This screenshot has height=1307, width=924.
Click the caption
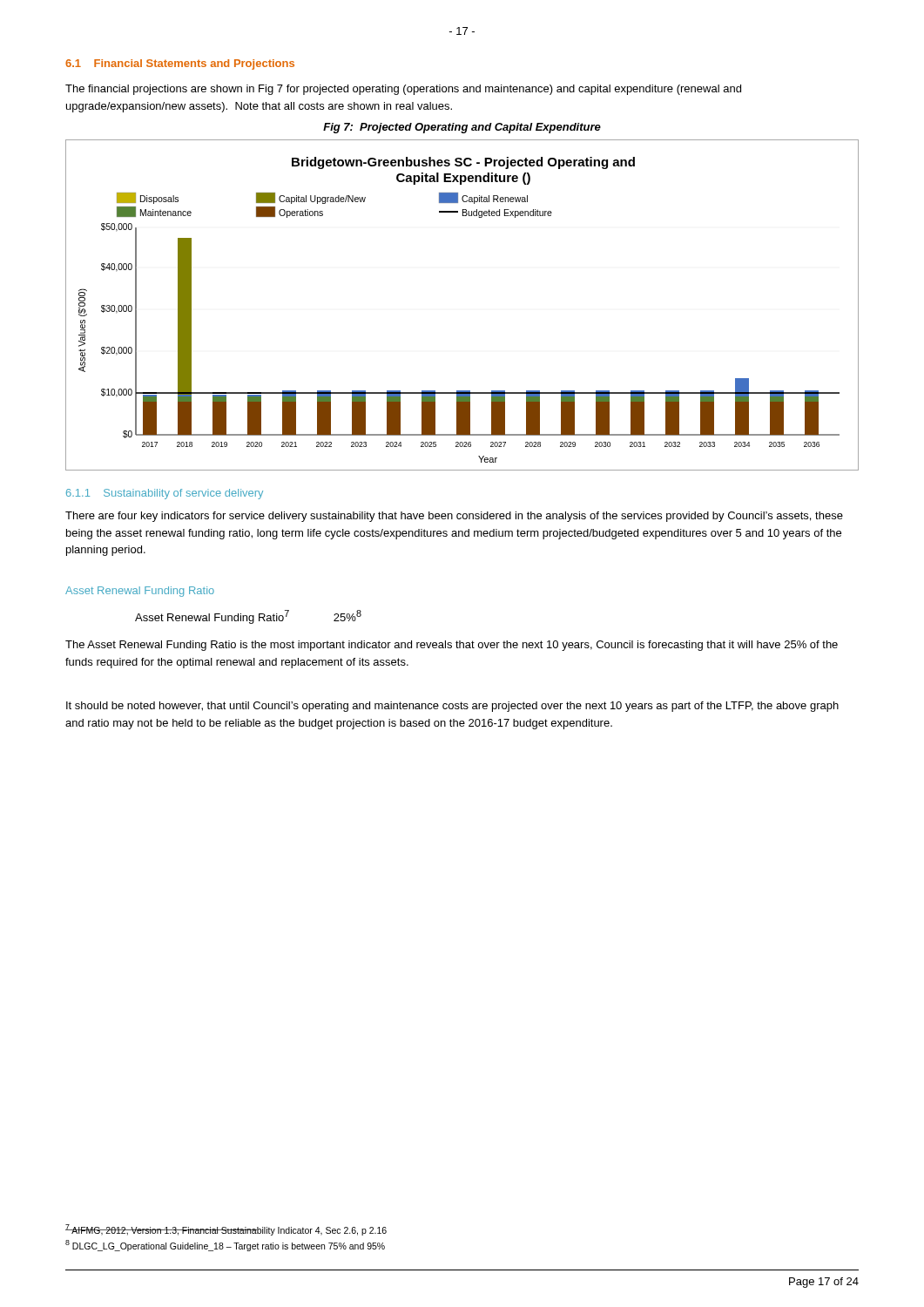pyautogui.click(x=462, y=127)
